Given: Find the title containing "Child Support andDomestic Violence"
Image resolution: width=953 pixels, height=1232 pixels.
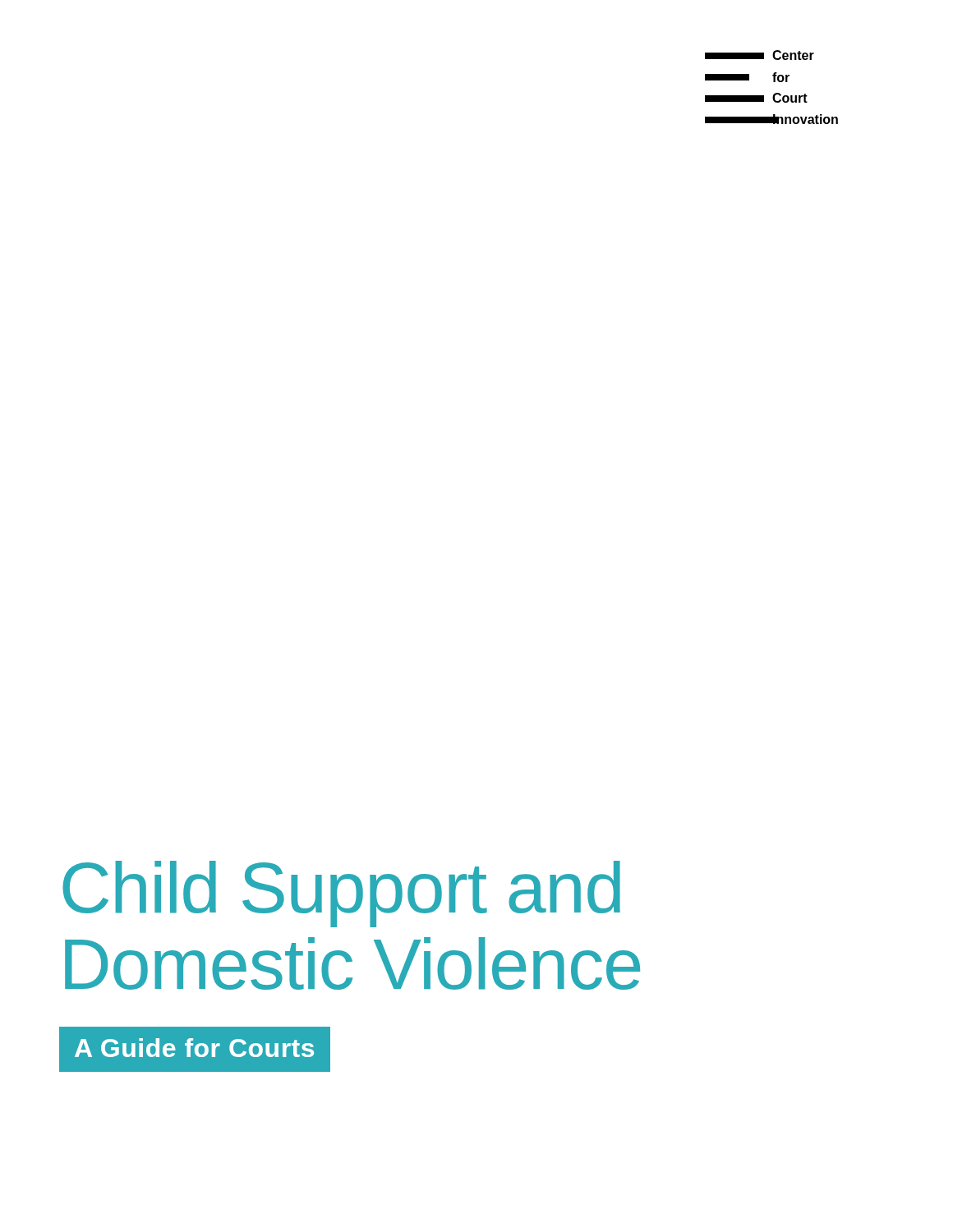Looking at the screenshot, I should click(476, 926).
